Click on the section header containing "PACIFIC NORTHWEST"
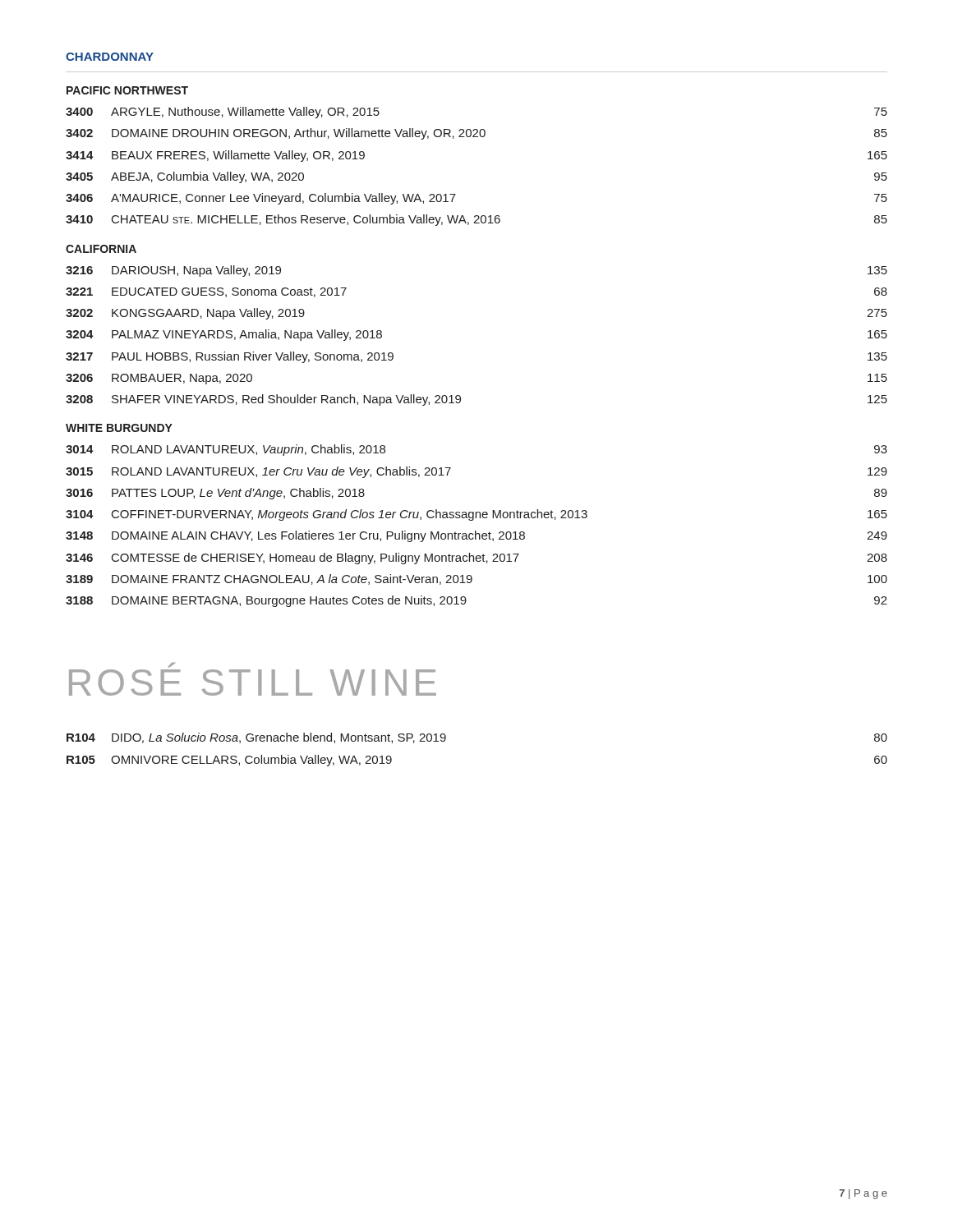Viewport: 953px width, 1232px height. click(x=127, y=90)
